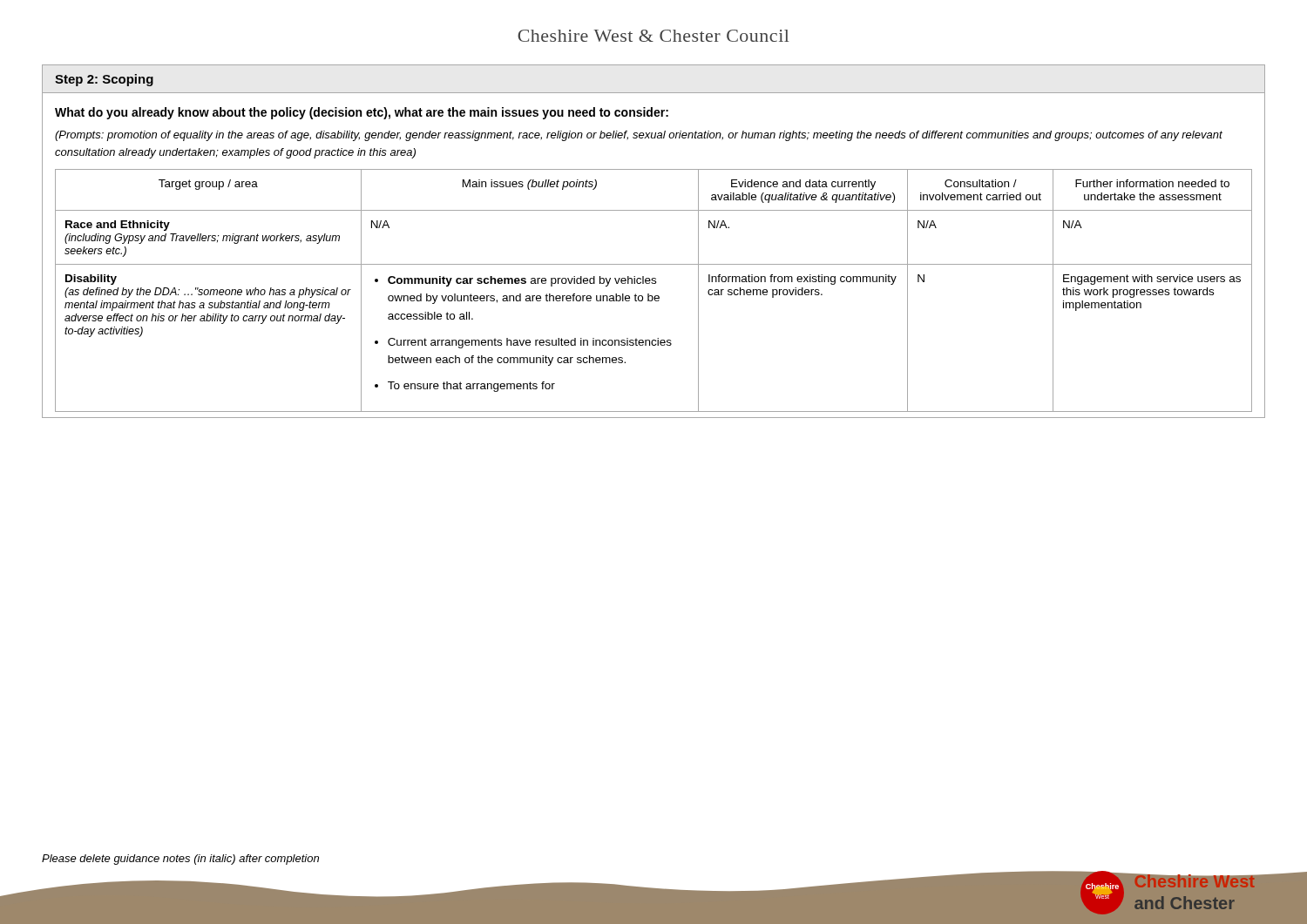1307x924 pixels.
Task: Find the text starting "Step 2: Scoping"
Action: [x=104, y=79]
